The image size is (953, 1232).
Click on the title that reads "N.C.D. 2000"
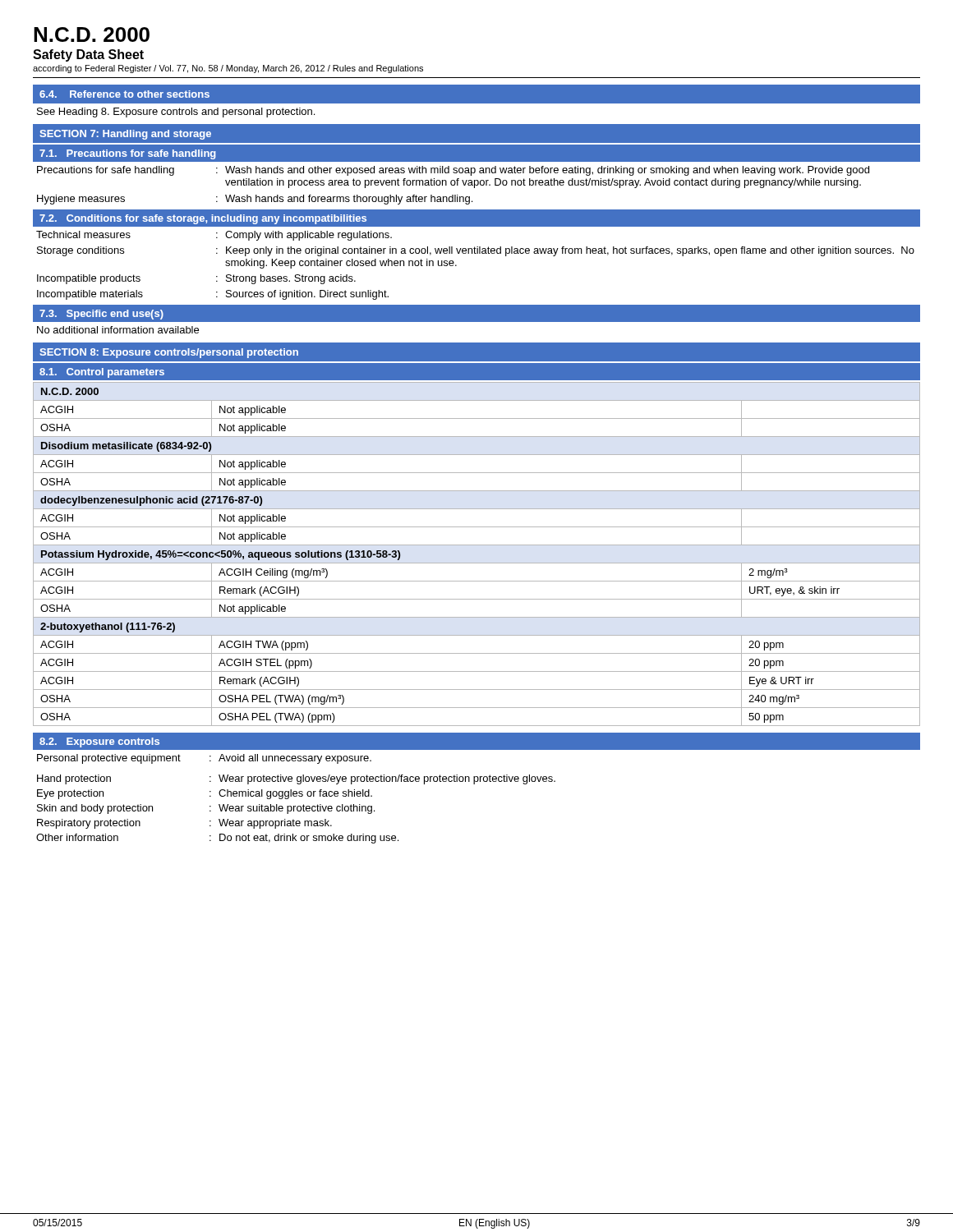pos(92,35)
